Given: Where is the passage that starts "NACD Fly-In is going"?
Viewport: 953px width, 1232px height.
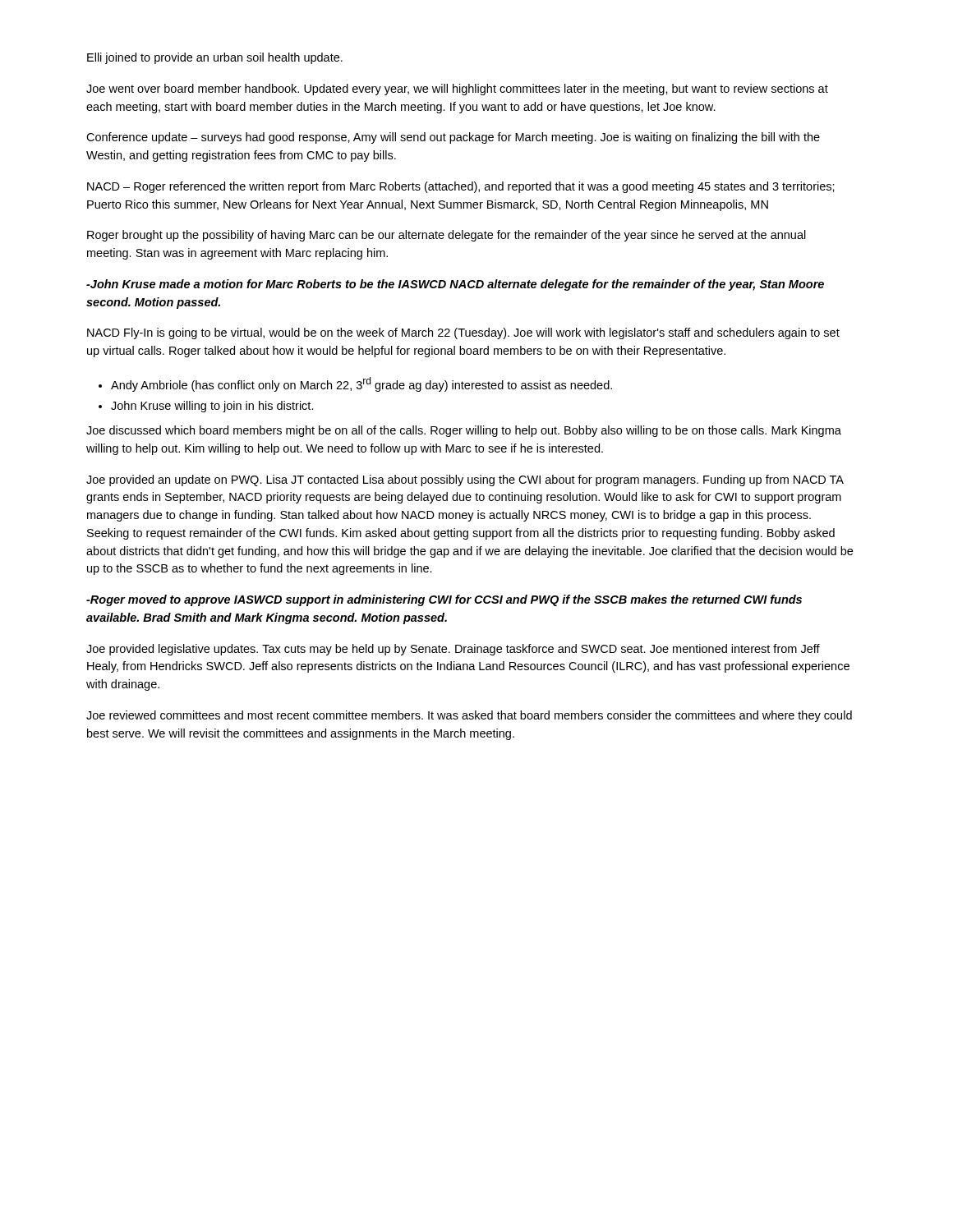Looking at the screenshot, I should coord(463,342).
